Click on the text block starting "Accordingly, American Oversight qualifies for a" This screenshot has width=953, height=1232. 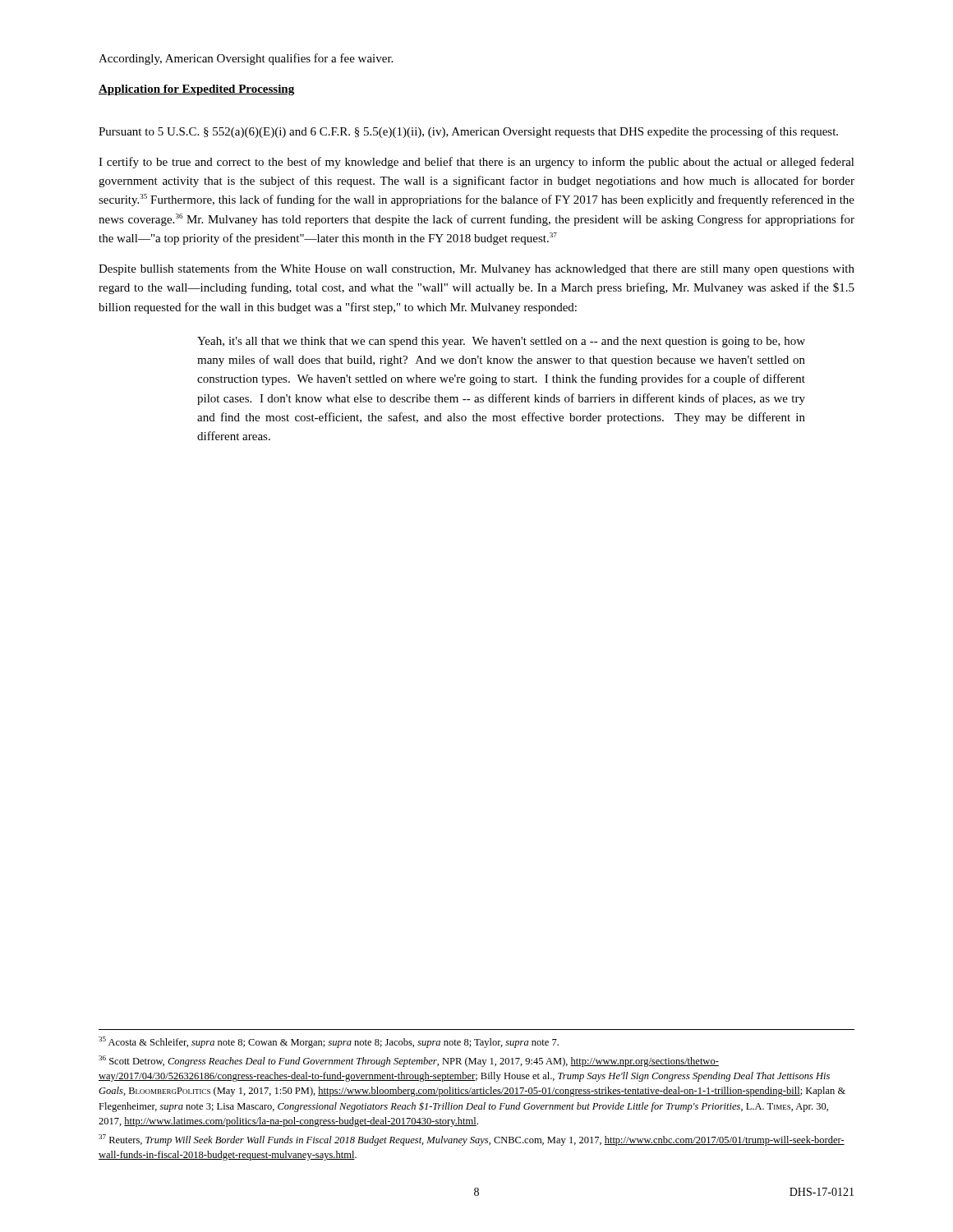point(246,59)
